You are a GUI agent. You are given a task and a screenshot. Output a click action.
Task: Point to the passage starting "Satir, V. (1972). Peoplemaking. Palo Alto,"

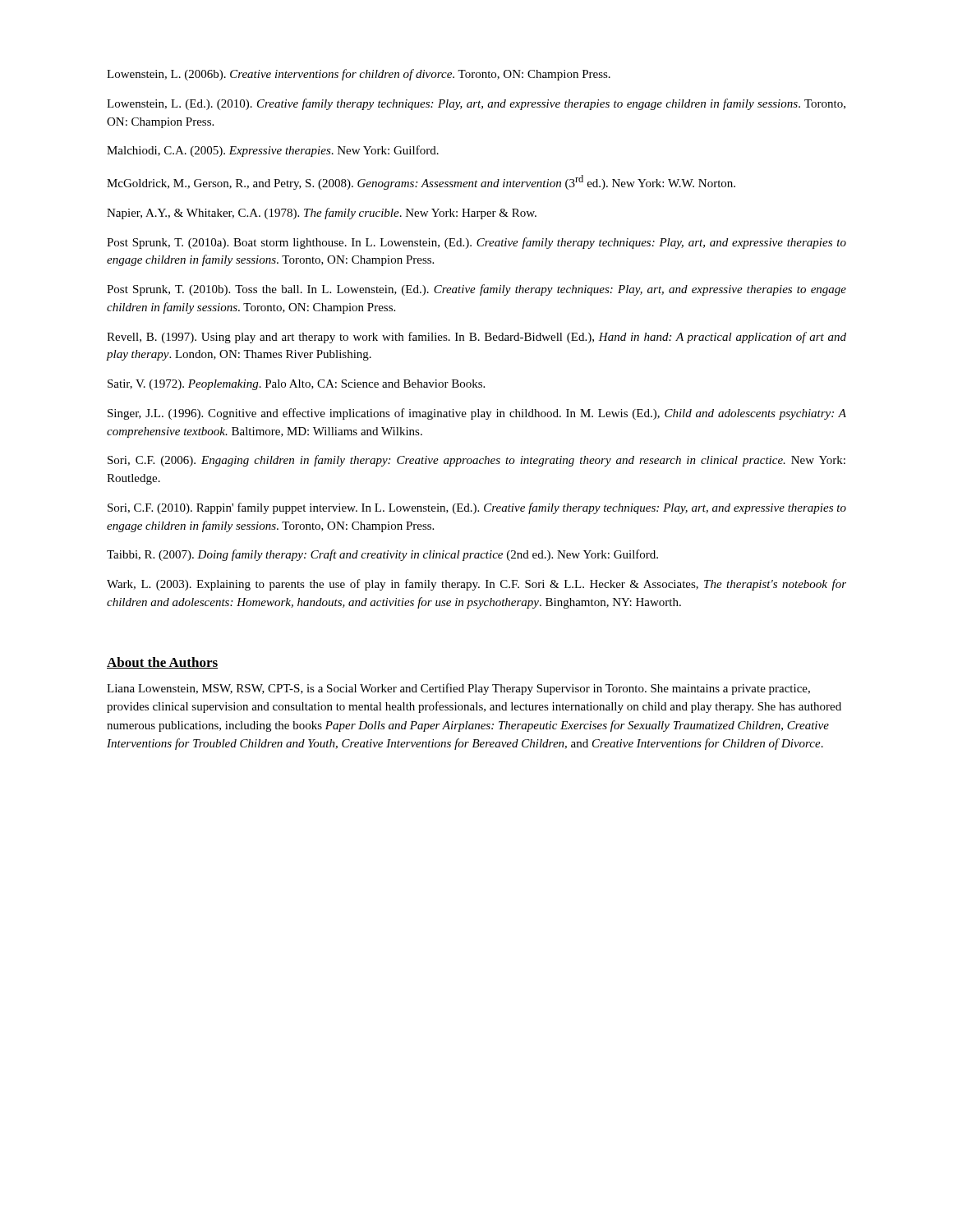(296, 384)
